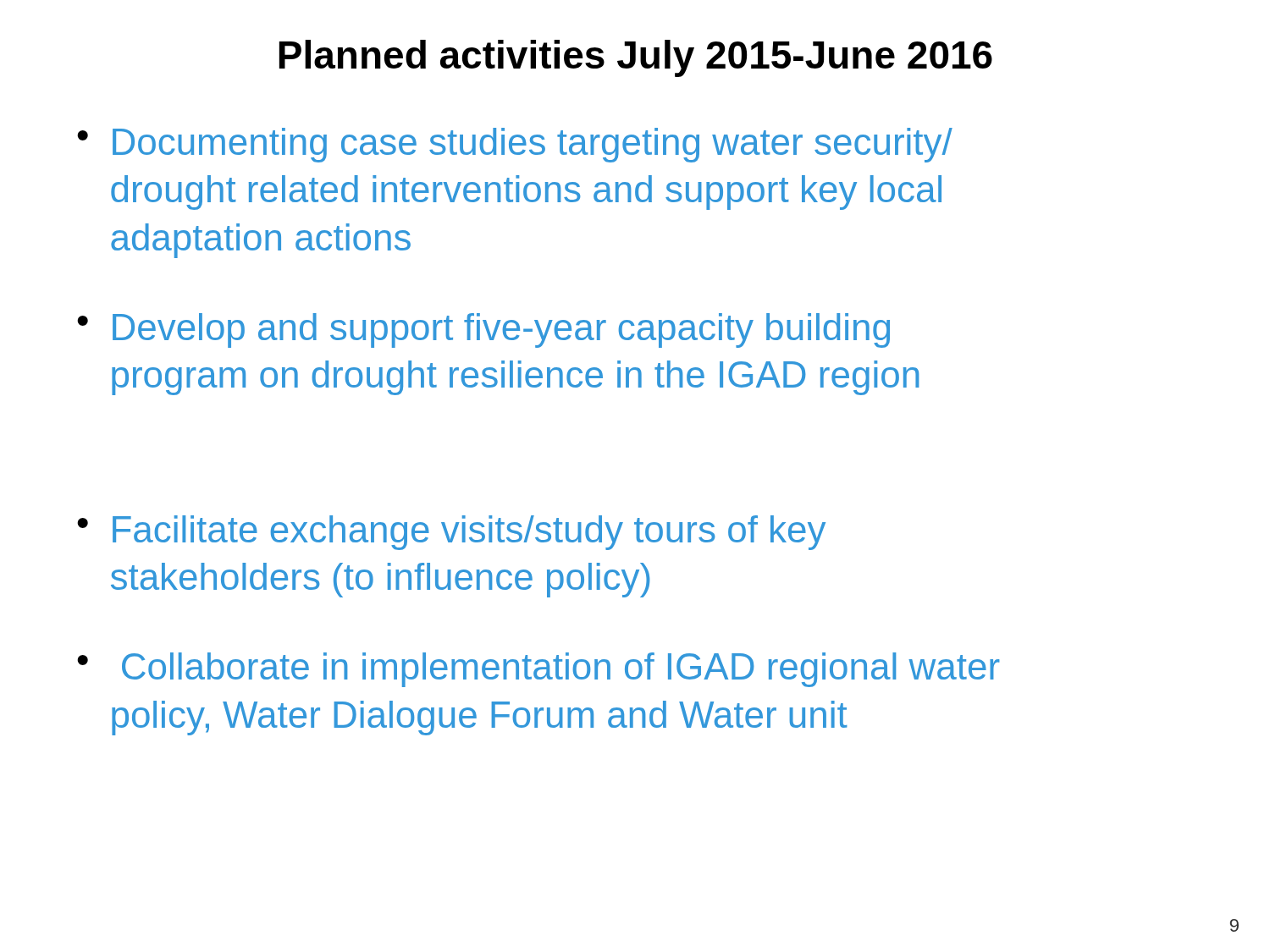This screenshot has height=952, width=1270.
Task: Click on the list item with the text "• Facilitate exchange visits/study tours of"
Action: tap(451, 551)
